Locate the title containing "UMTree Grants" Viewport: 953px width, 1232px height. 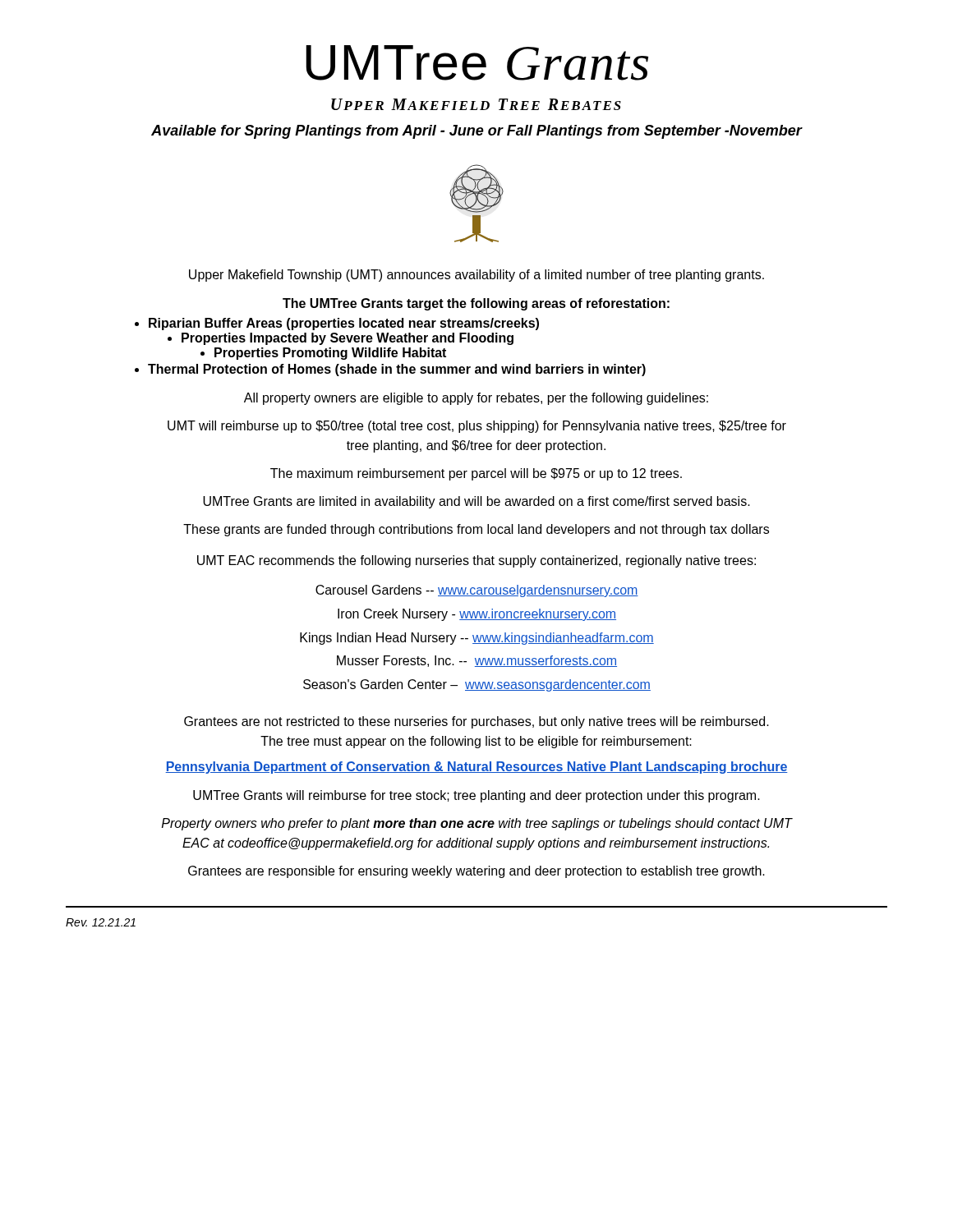tap(476, 62)
